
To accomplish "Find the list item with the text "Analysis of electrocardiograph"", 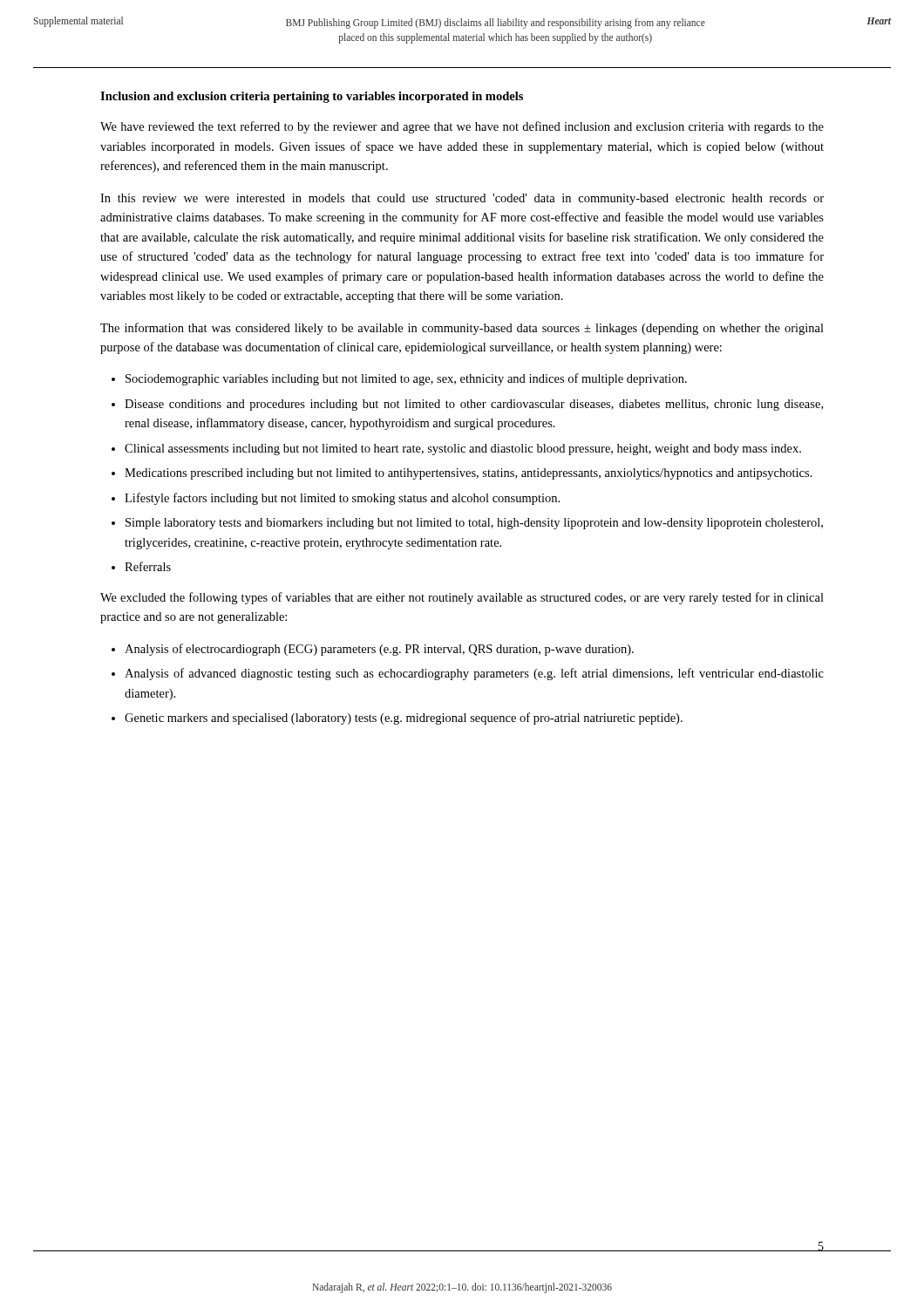I will (x=379, y=648).
